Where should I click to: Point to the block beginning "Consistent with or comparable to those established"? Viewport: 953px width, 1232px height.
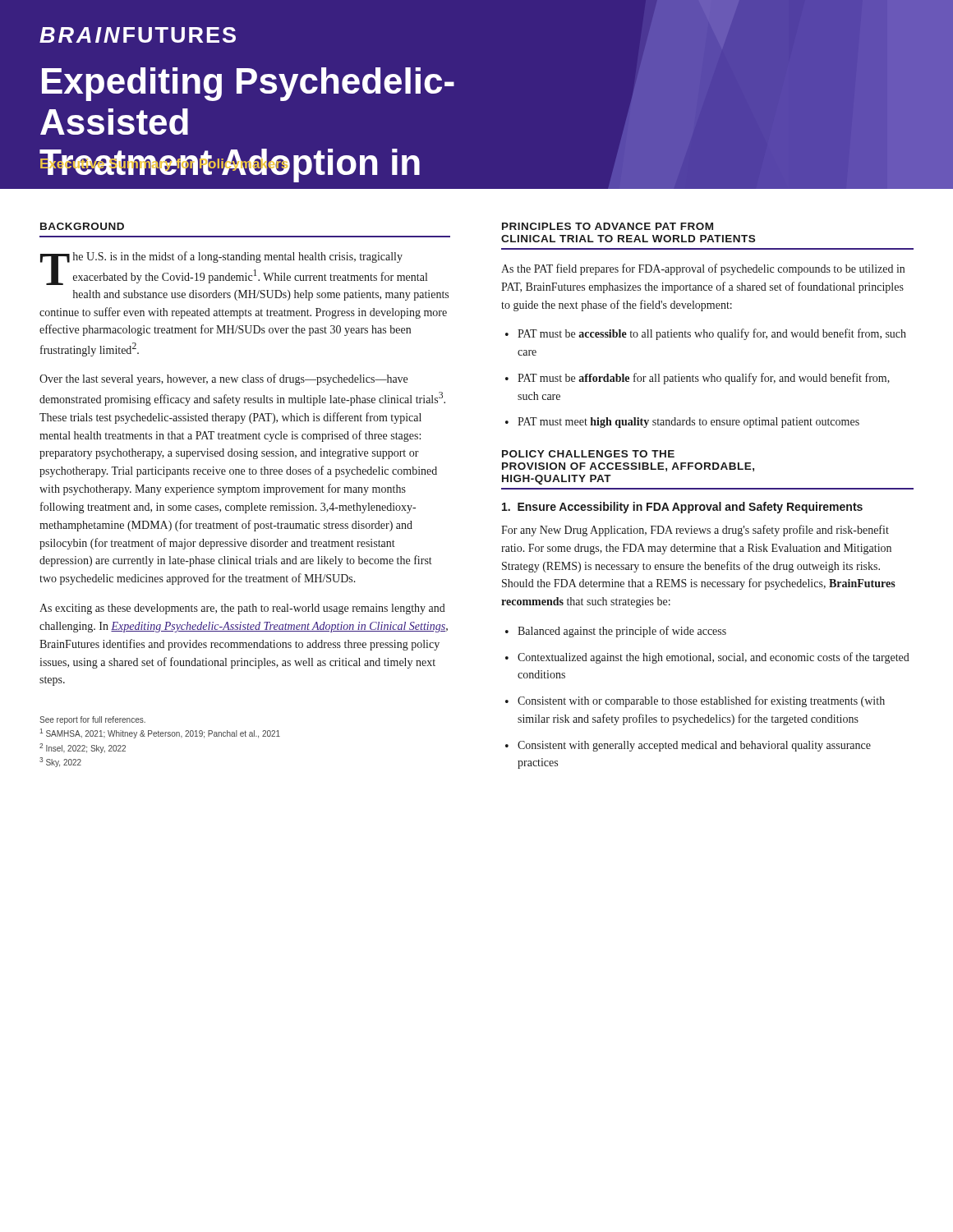click(x=701, y=710)
